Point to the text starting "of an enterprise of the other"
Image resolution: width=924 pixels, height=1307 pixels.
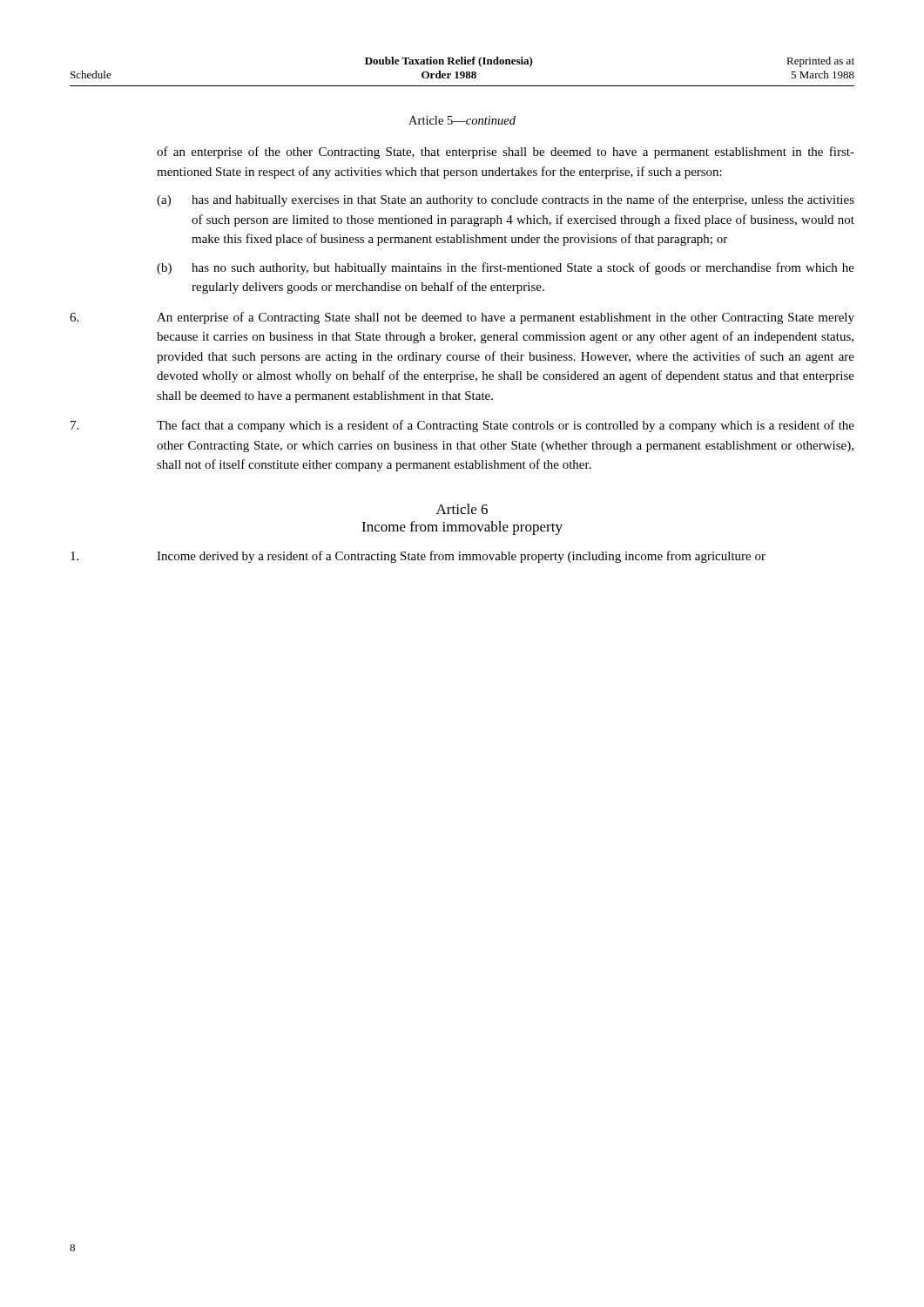click(506, 161)
